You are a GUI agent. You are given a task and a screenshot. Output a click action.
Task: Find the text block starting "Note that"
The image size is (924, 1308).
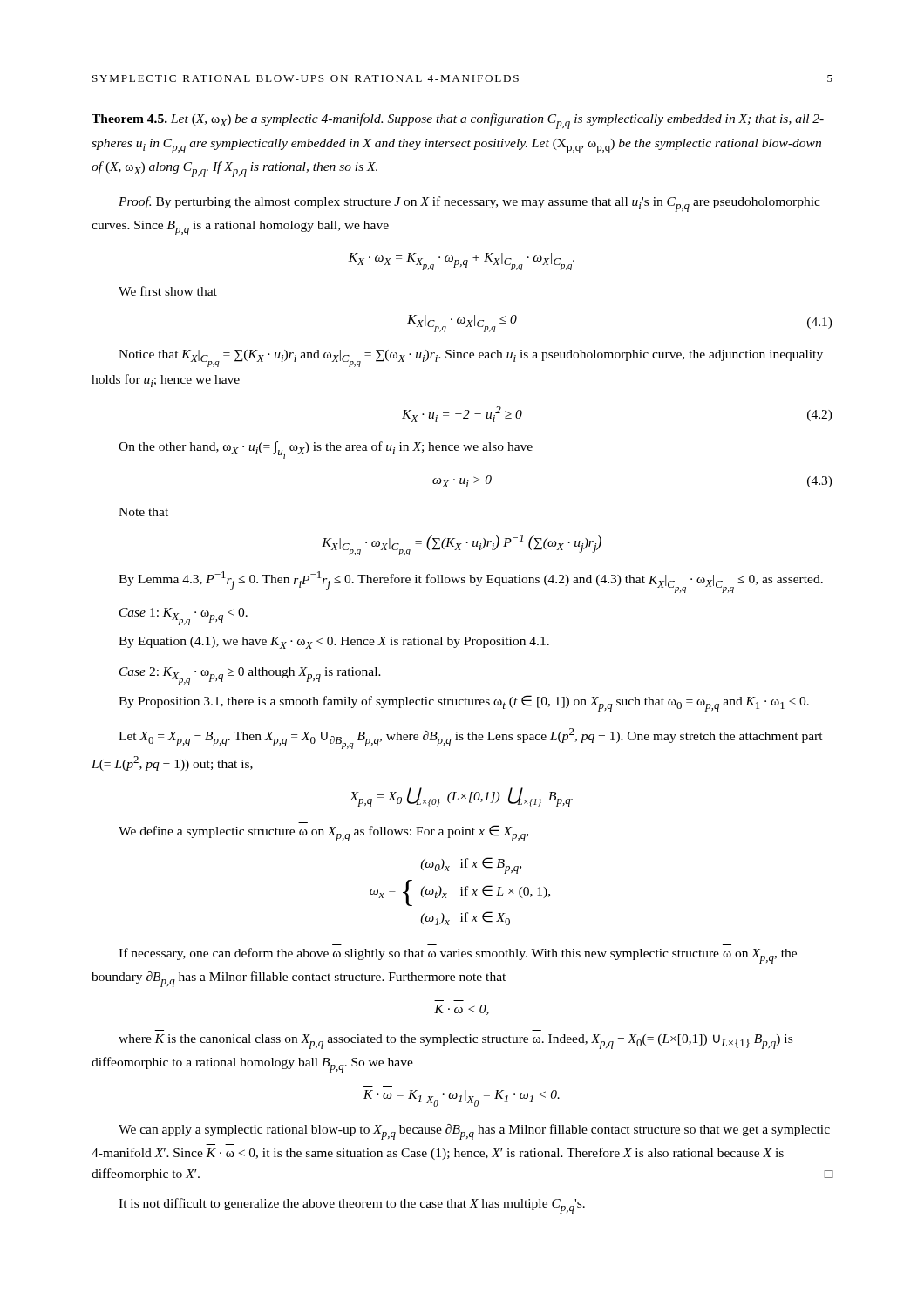point(143,512)
